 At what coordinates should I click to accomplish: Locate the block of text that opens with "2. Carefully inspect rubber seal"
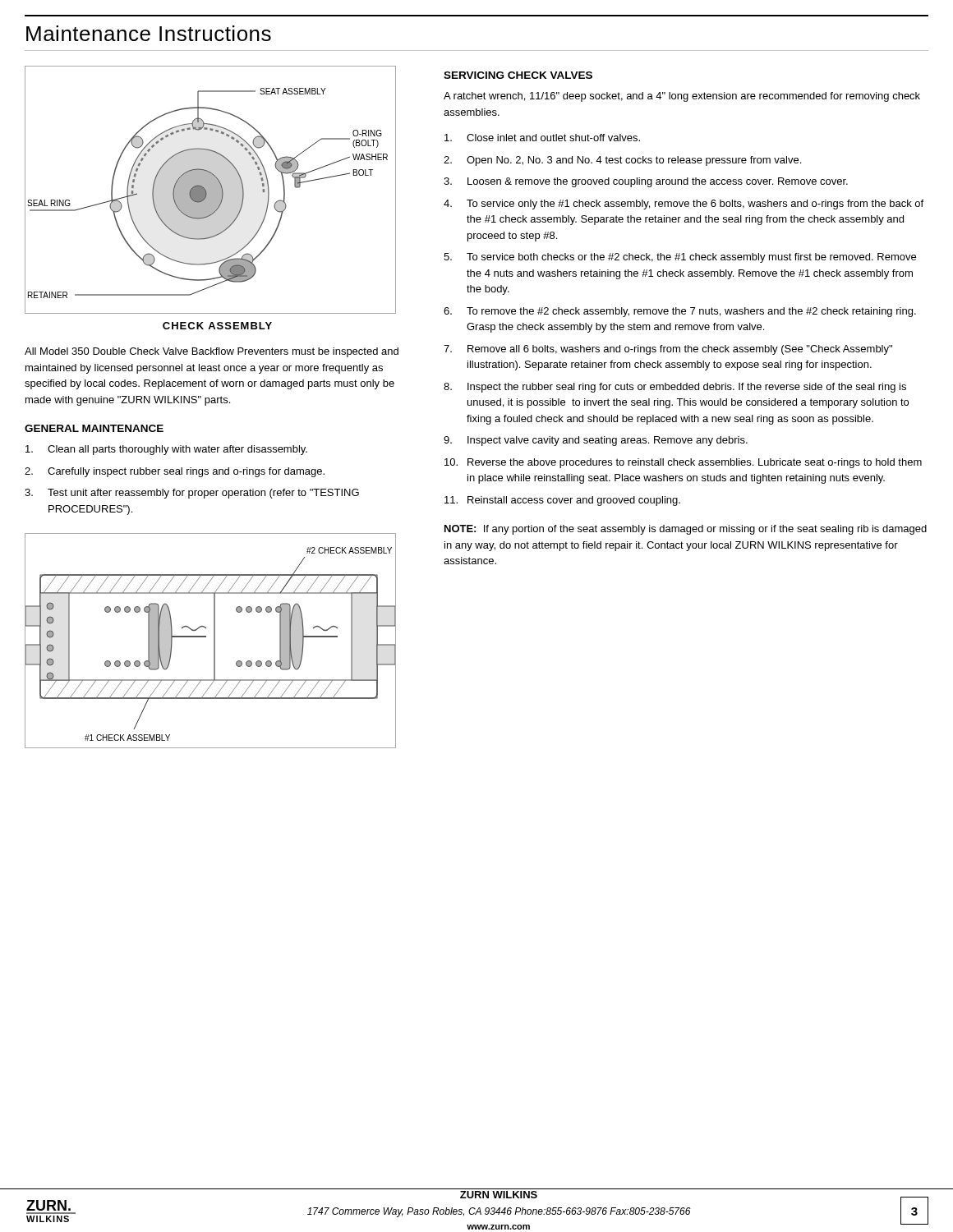point(218,471)
